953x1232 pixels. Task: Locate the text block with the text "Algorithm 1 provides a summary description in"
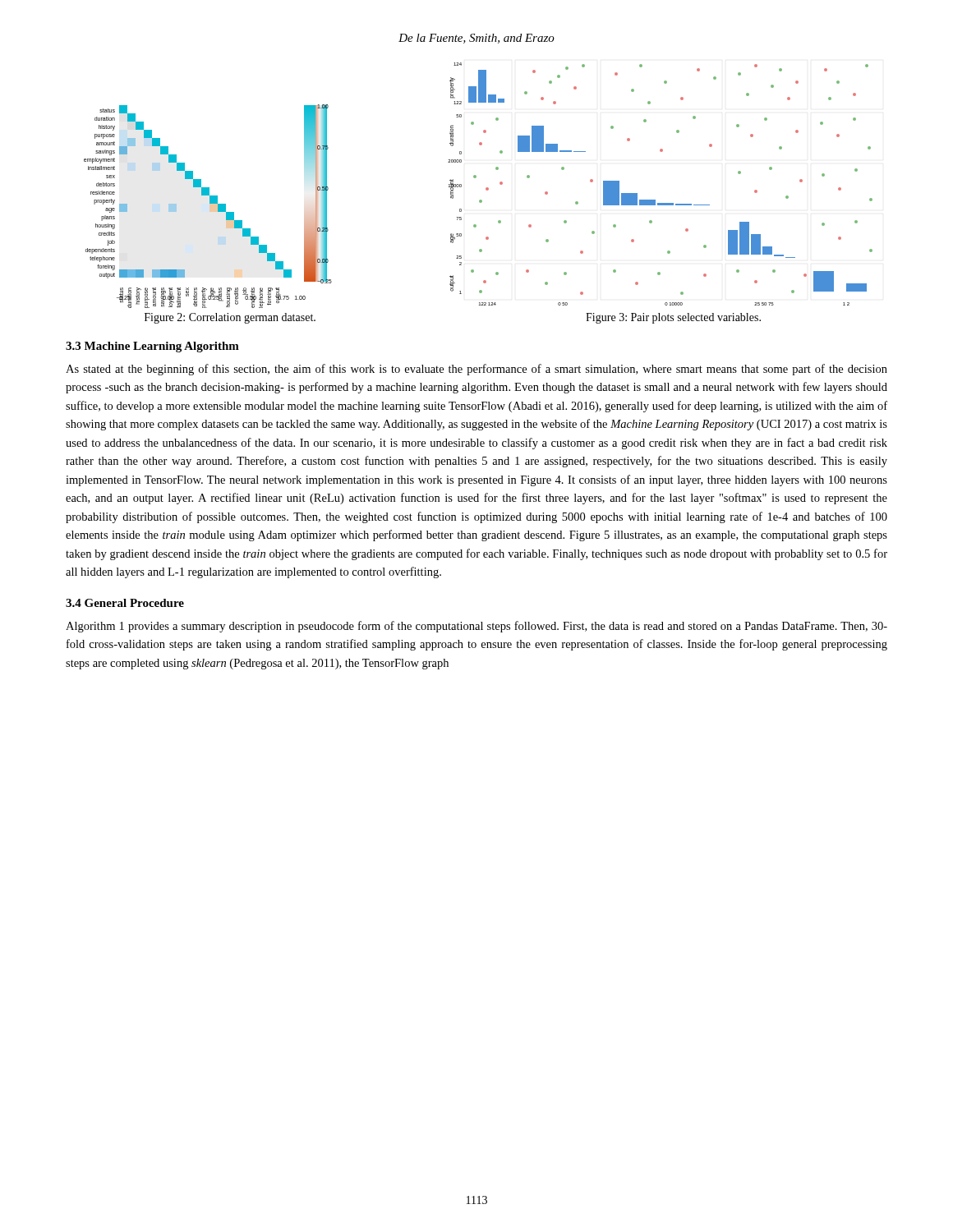[x=476, y=644]
